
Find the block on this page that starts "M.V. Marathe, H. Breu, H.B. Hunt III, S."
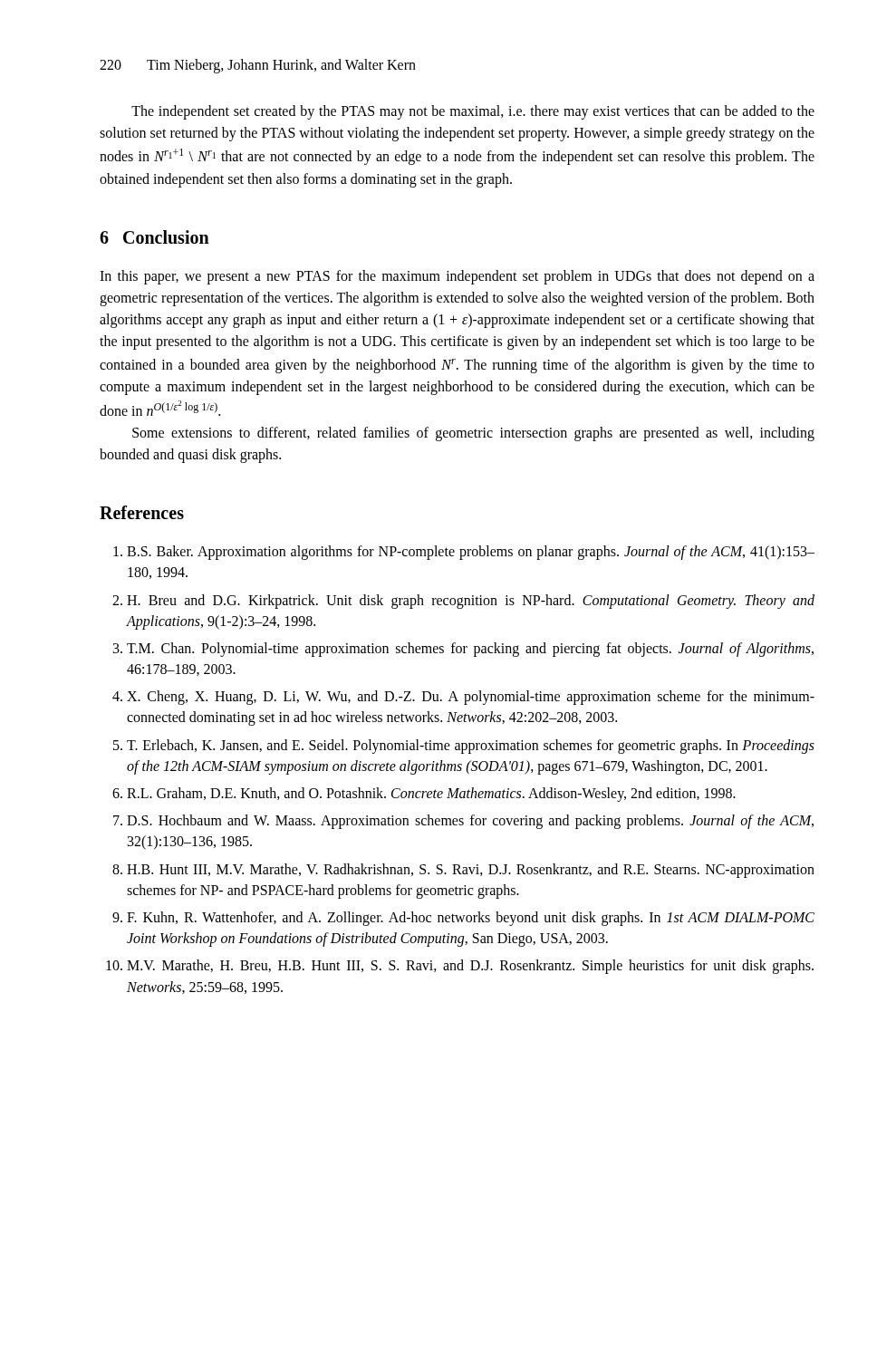[x=471, y=976]
